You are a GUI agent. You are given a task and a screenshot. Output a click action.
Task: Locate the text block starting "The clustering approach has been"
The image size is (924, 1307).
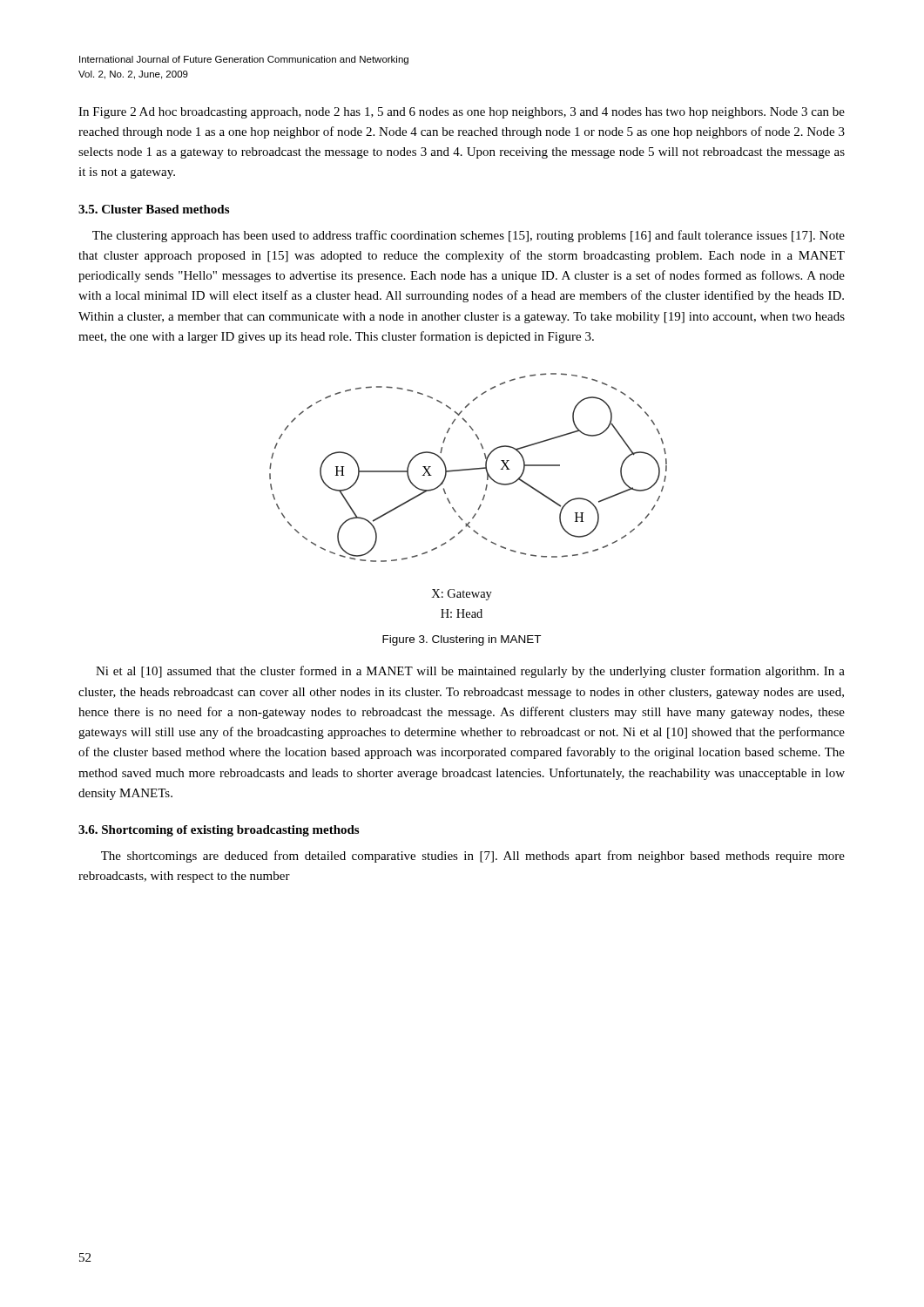[x=462, y=285]
